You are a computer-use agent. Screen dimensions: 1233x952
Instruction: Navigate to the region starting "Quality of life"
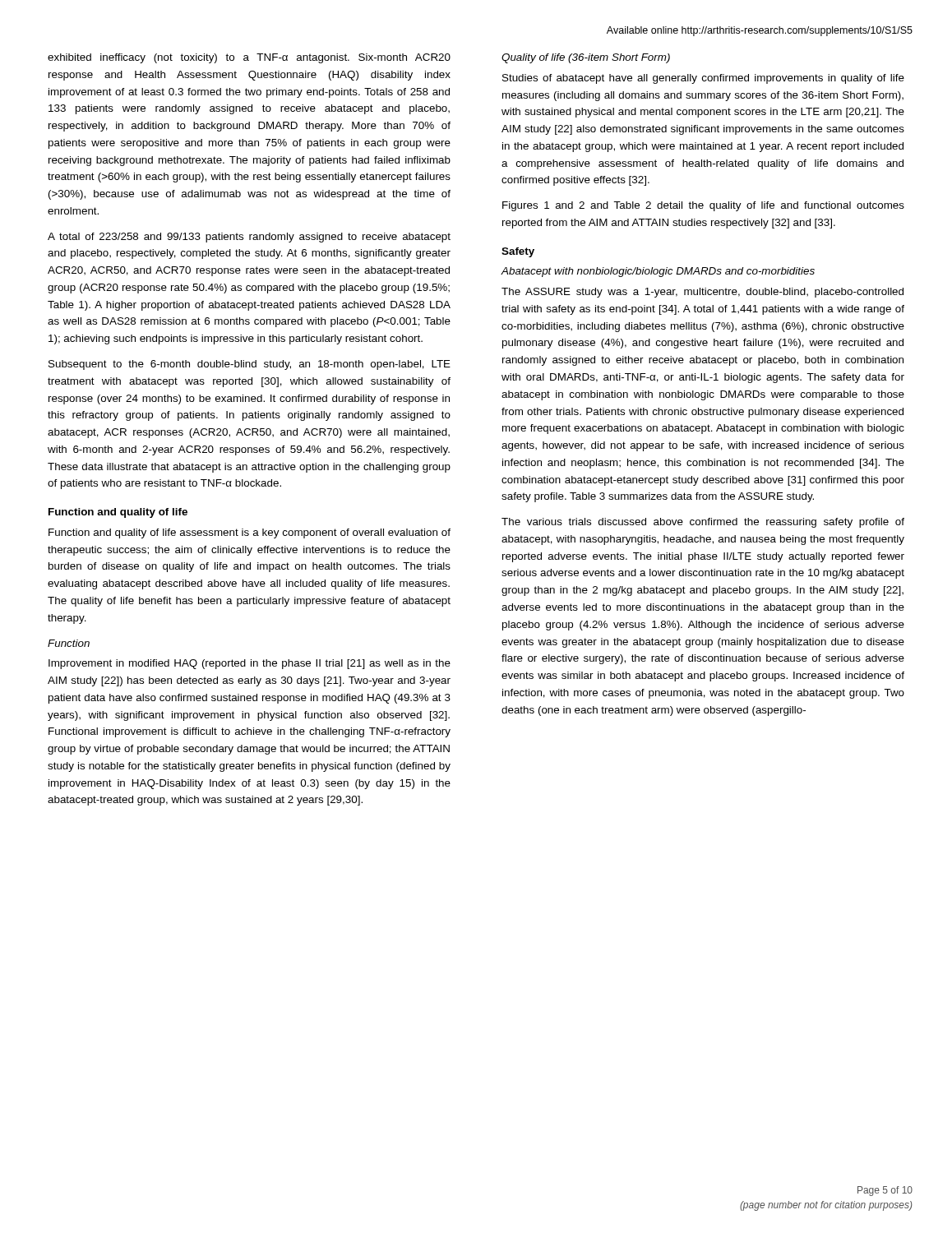(586, 57)
